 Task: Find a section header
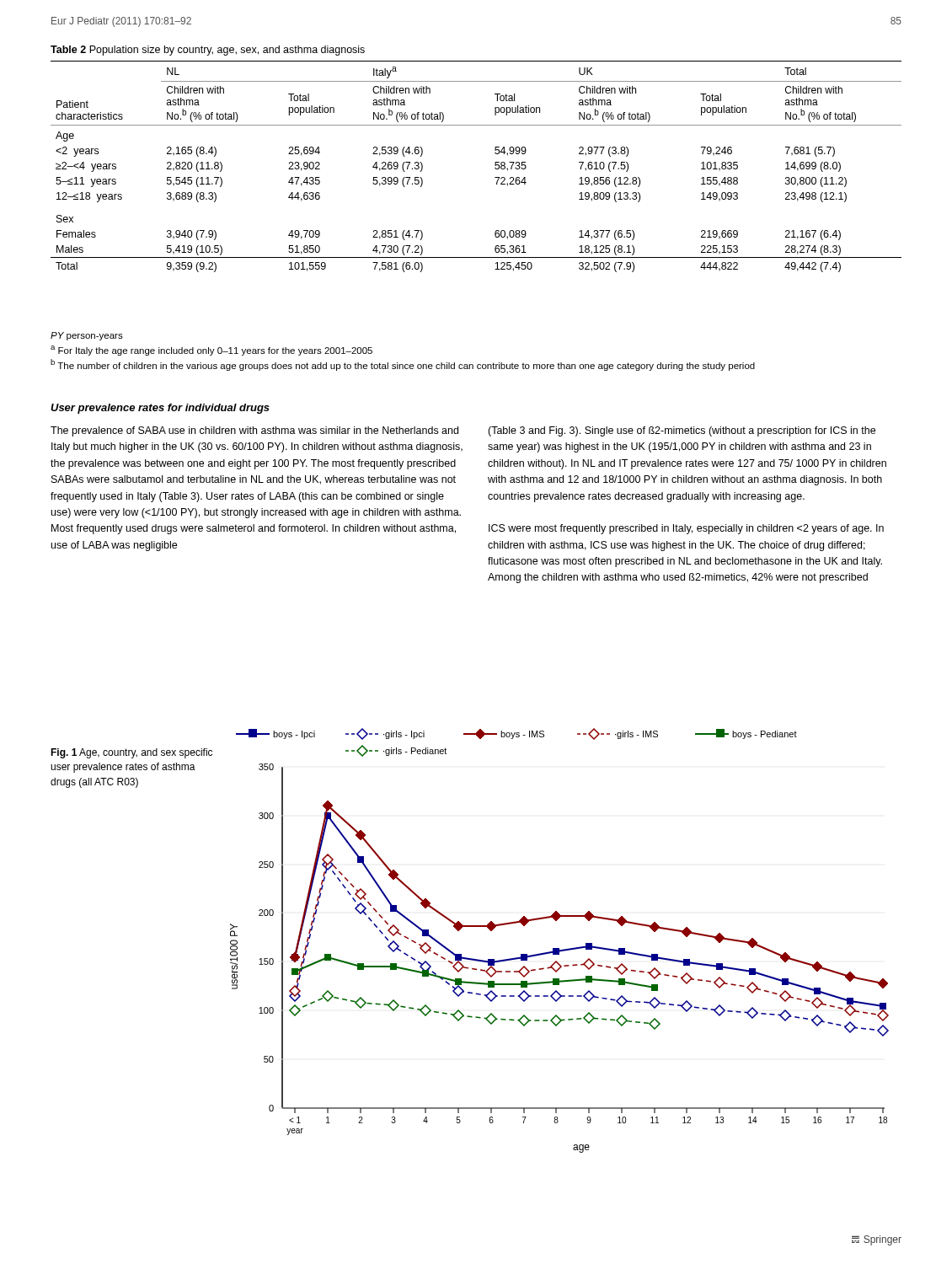[x=160, y=407]
